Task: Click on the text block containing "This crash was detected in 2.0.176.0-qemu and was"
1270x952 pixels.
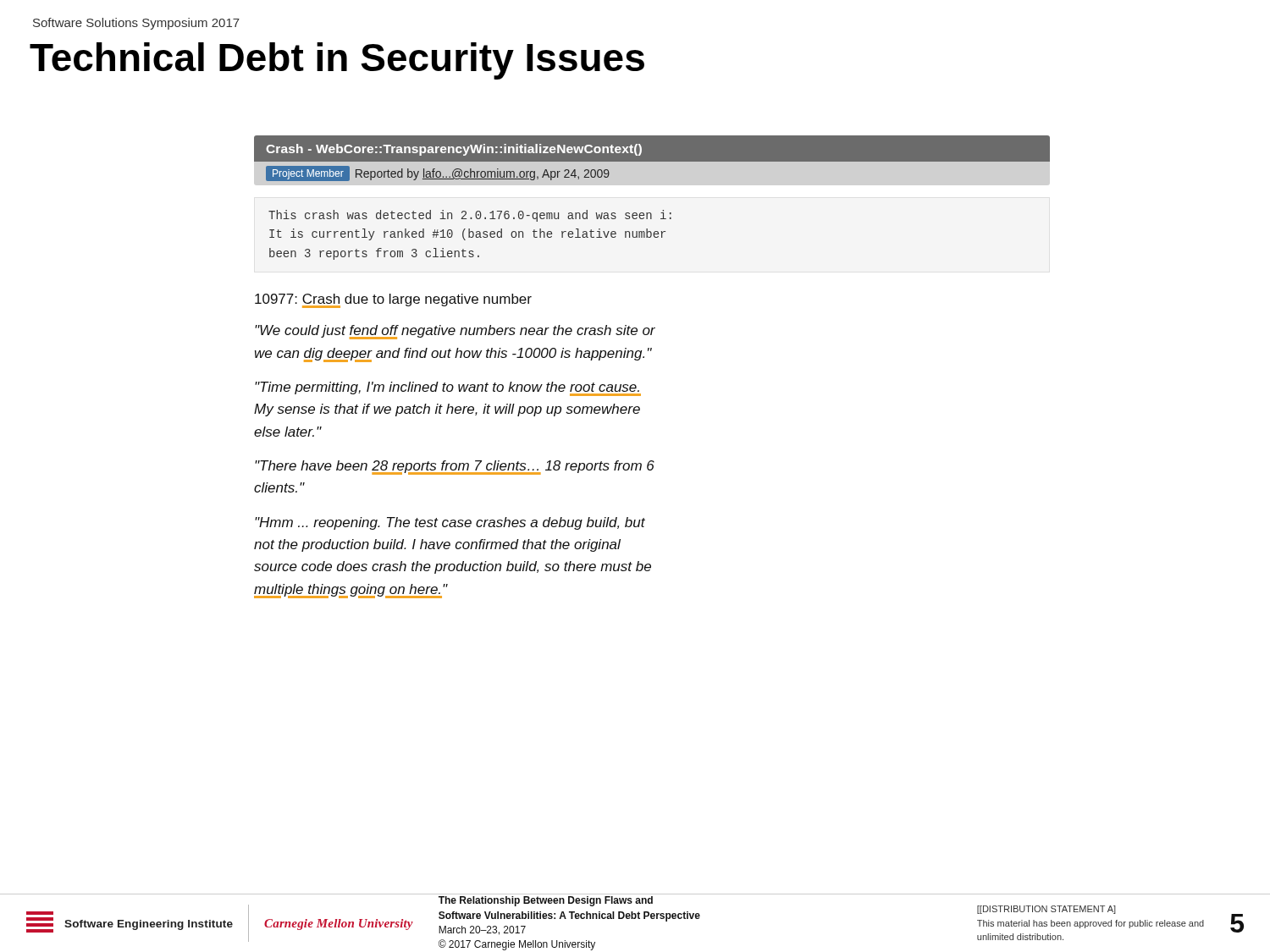Action: pos(471,235)
